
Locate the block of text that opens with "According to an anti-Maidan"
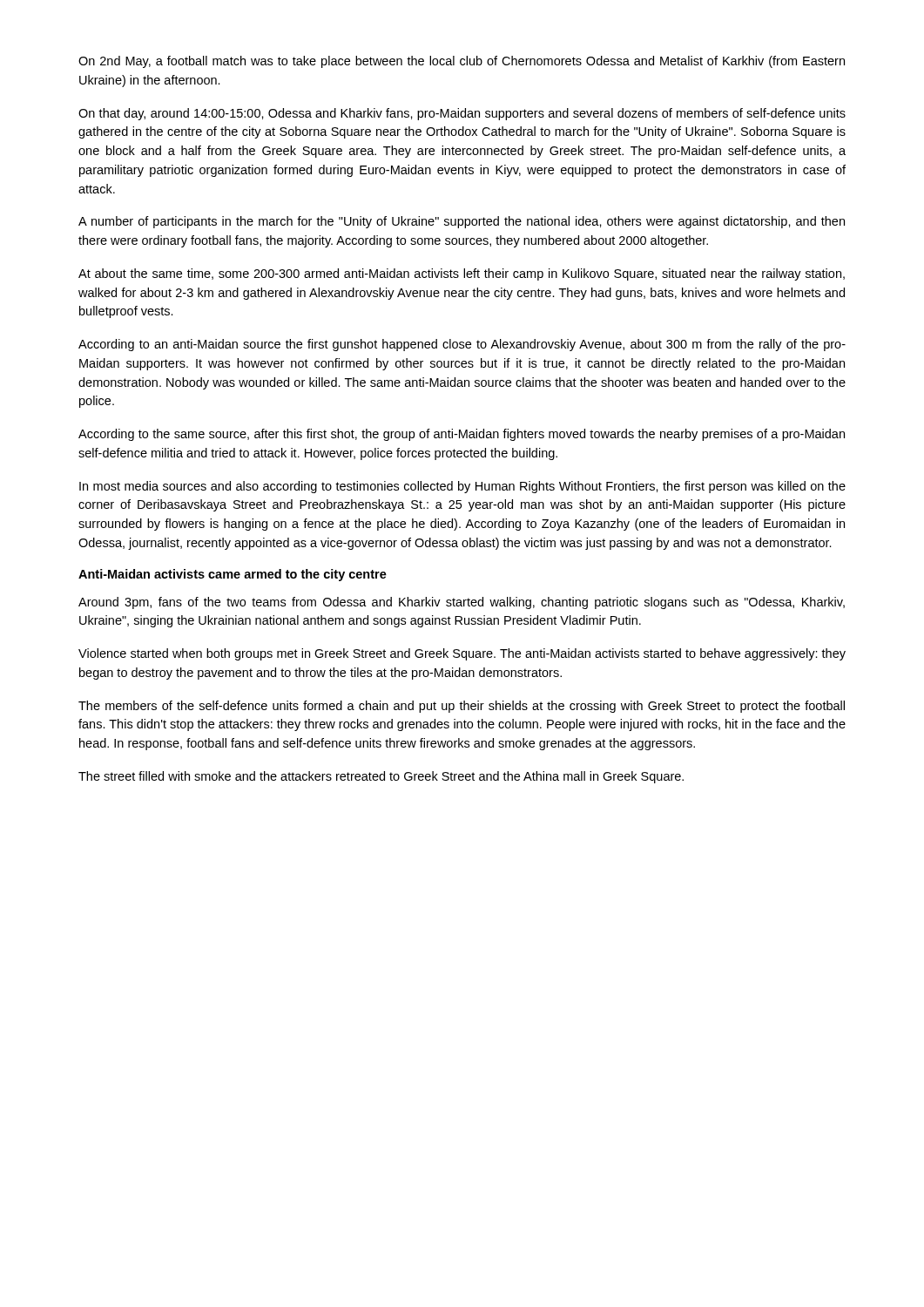point(462,373)
